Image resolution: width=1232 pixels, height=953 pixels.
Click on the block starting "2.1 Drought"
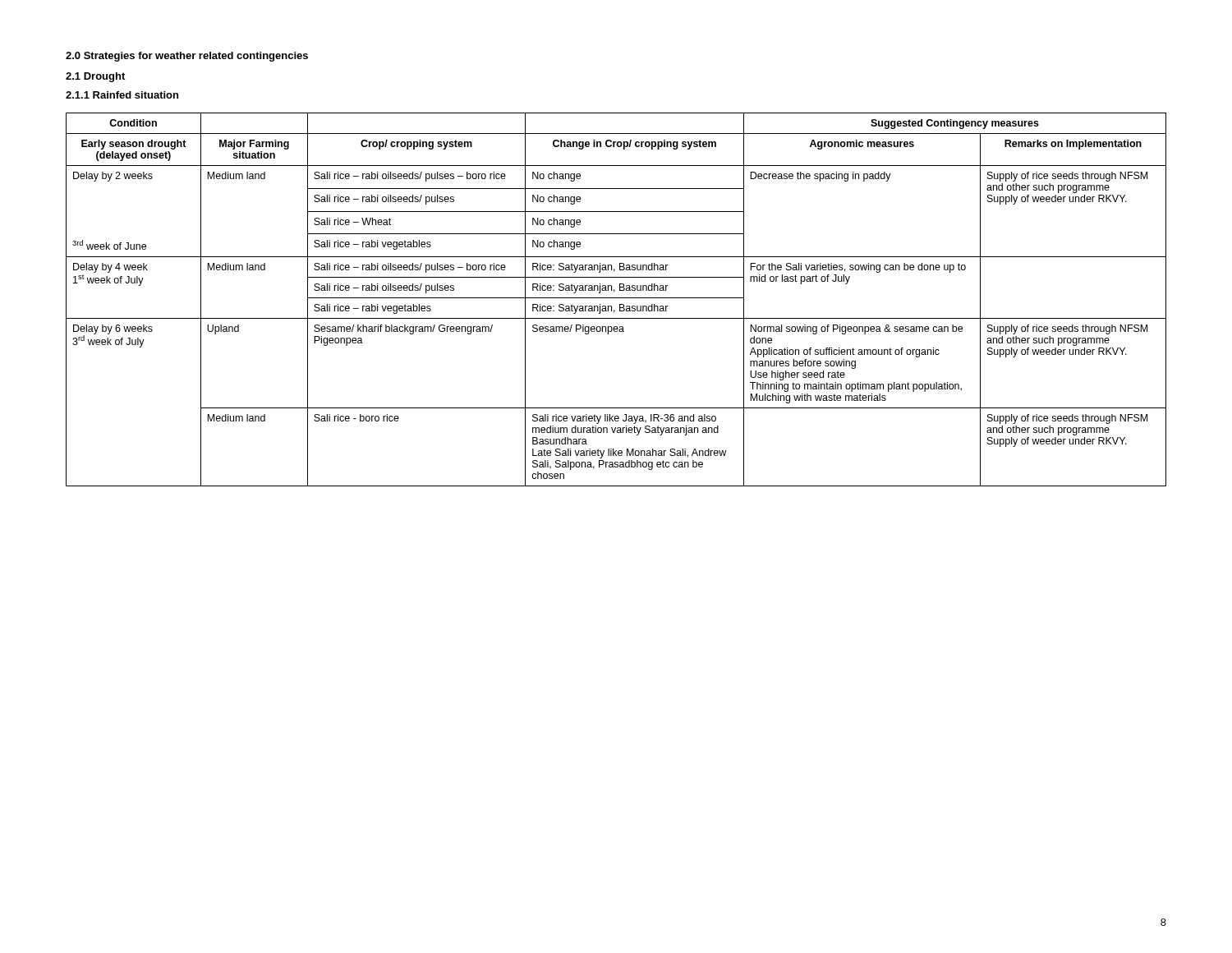(95, 76)
